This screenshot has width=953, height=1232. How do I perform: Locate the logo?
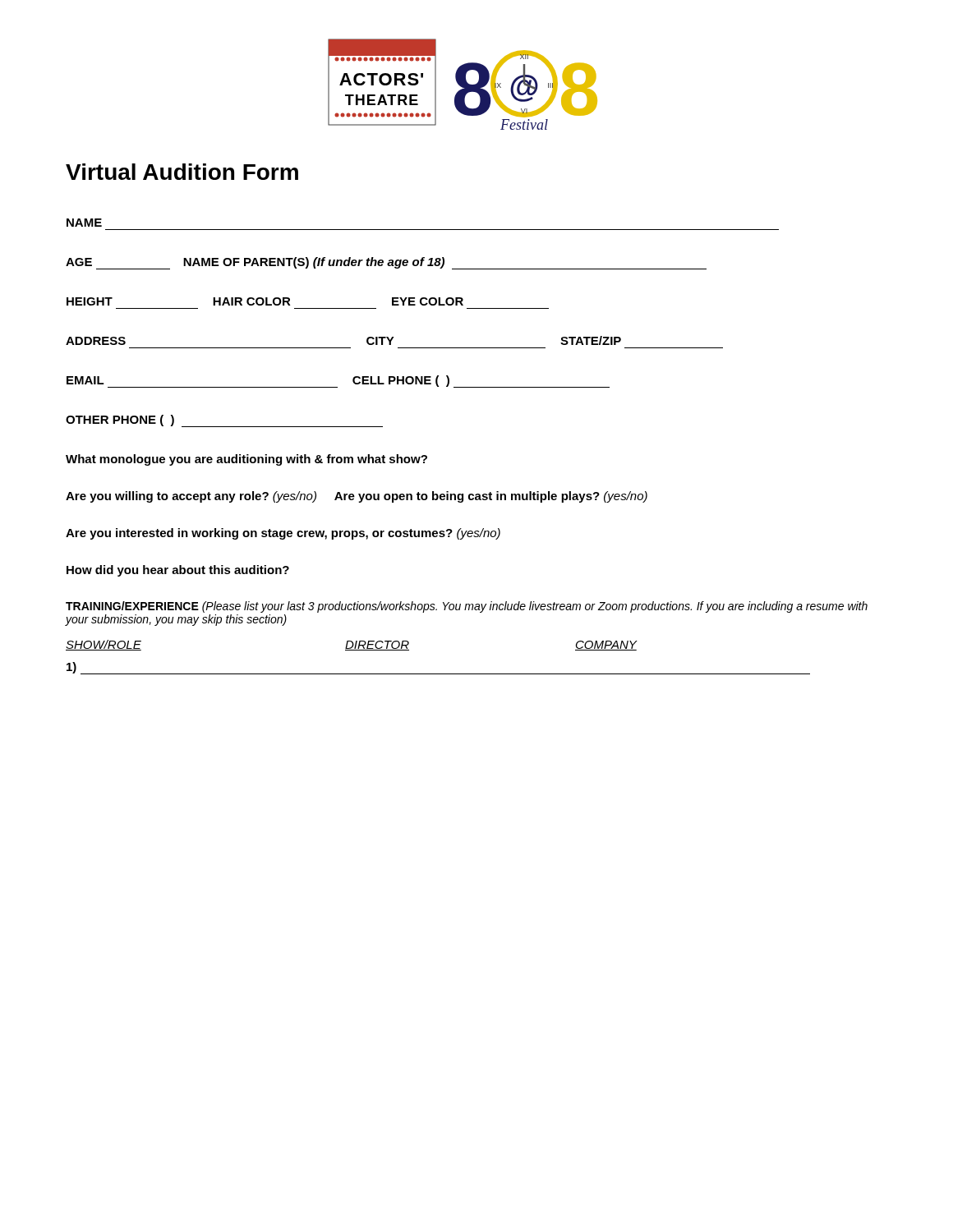(x=476, y=84)
